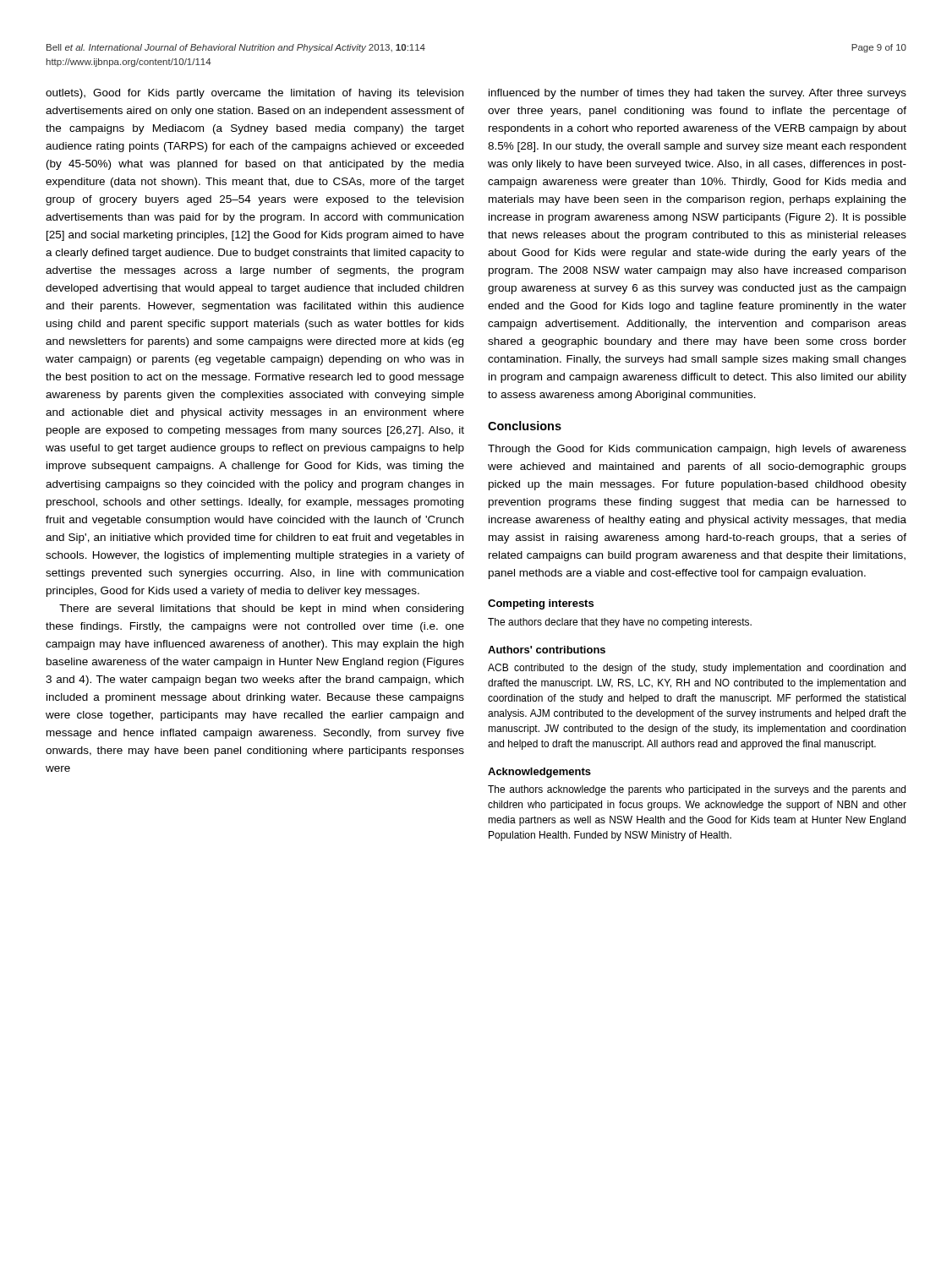The image size is (952, 1268).
Task: Locate the section header containing "Authors' contributions"
Action: [547, 649]
